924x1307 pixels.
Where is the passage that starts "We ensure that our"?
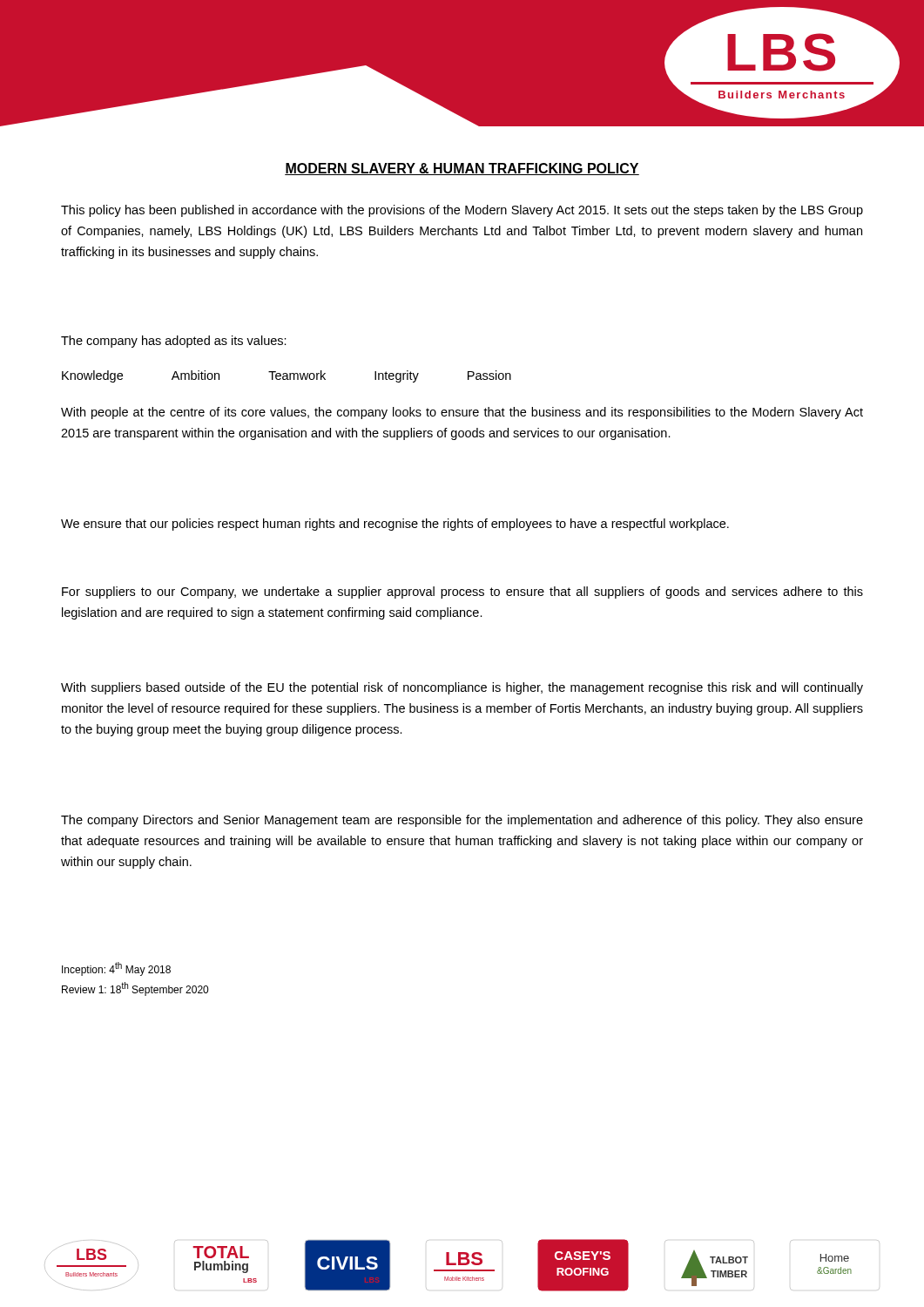[x=395, y=524]
